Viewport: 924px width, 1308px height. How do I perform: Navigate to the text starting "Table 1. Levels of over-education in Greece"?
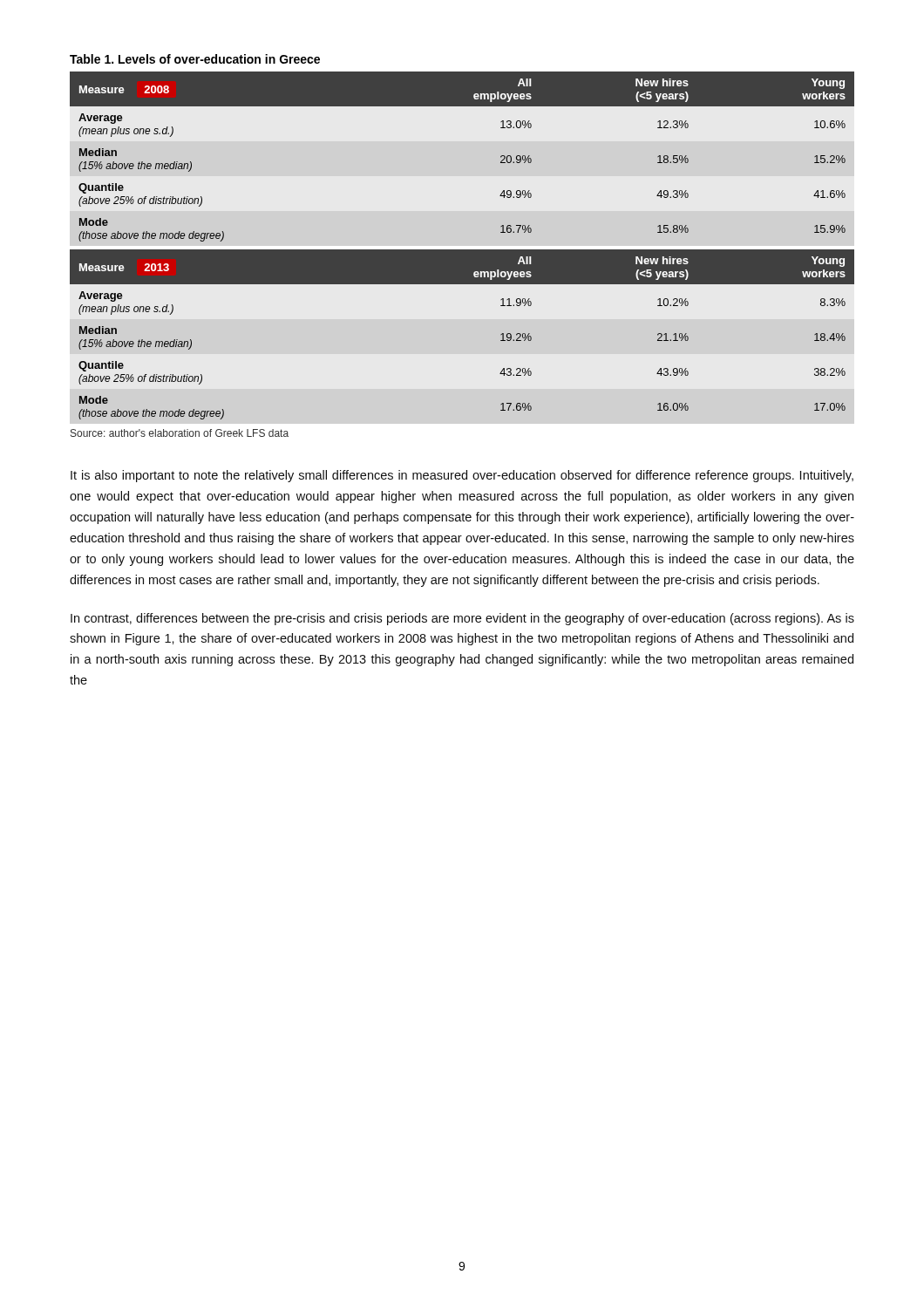point(195,59)
